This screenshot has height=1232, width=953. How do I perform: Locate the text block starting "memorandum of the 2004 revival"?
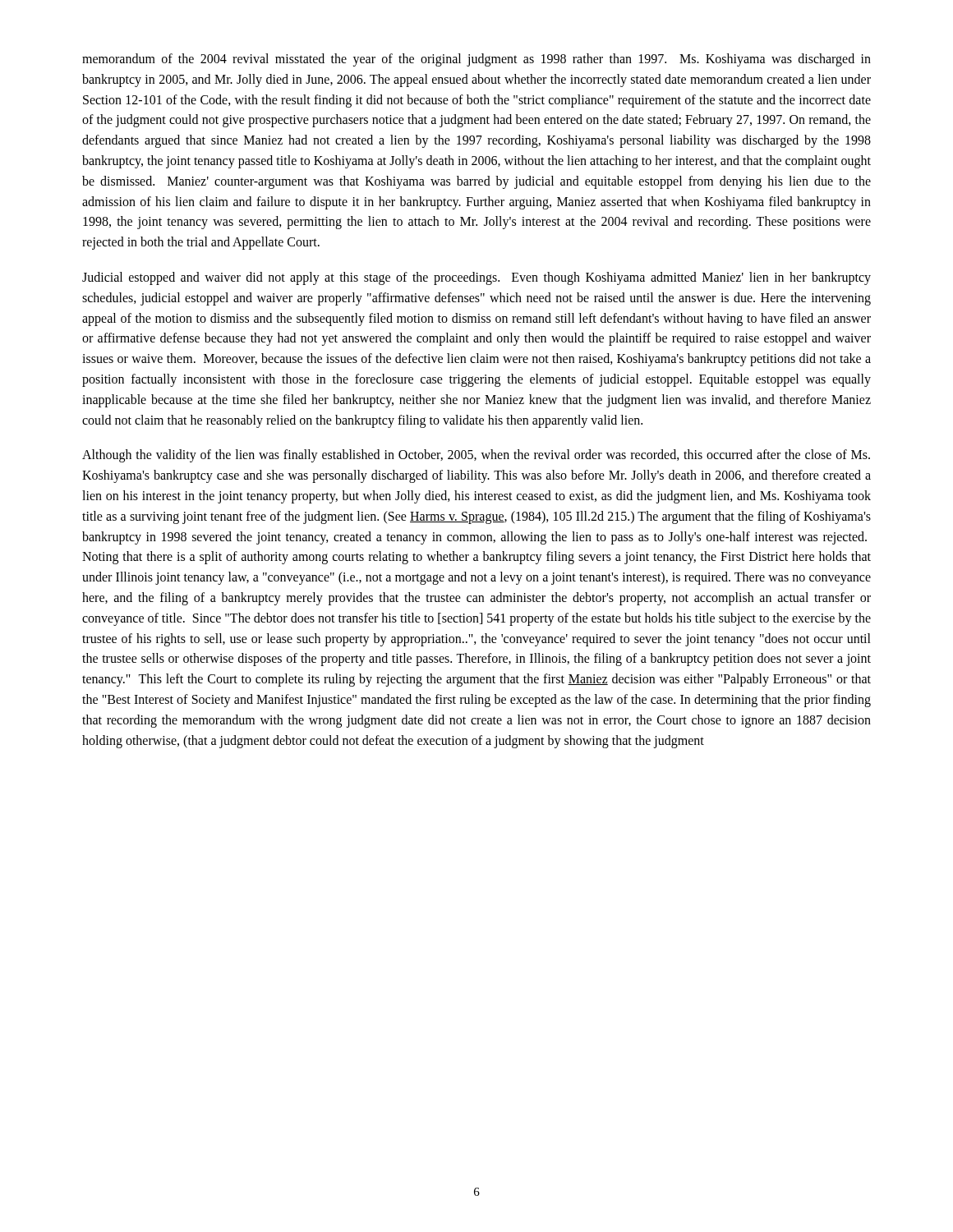pos(476,150)
